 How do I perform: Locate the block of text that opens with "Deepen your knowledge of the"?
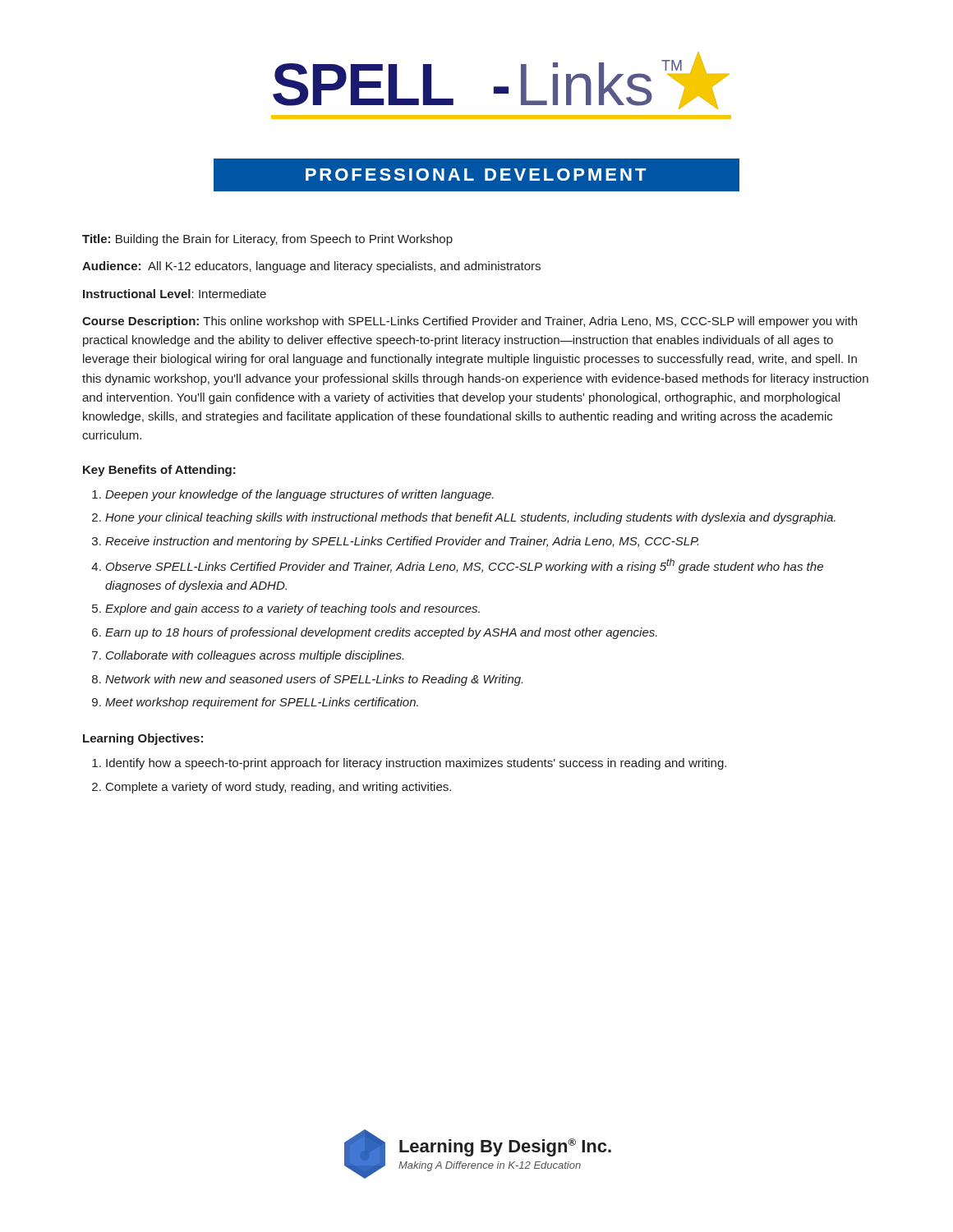(300, 494)
